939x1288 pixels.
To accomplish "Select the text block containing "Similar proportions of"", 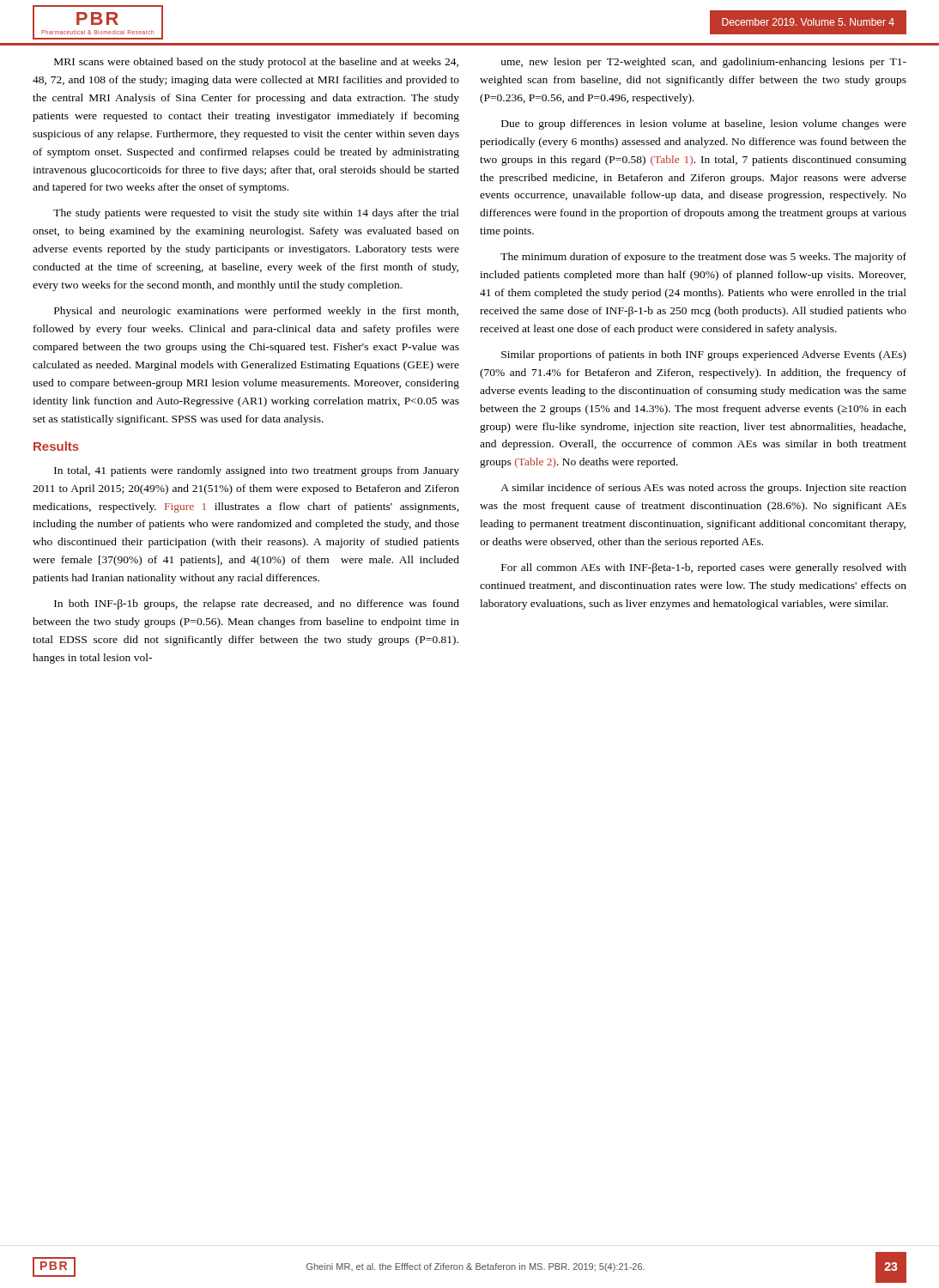I will point(693,409).
